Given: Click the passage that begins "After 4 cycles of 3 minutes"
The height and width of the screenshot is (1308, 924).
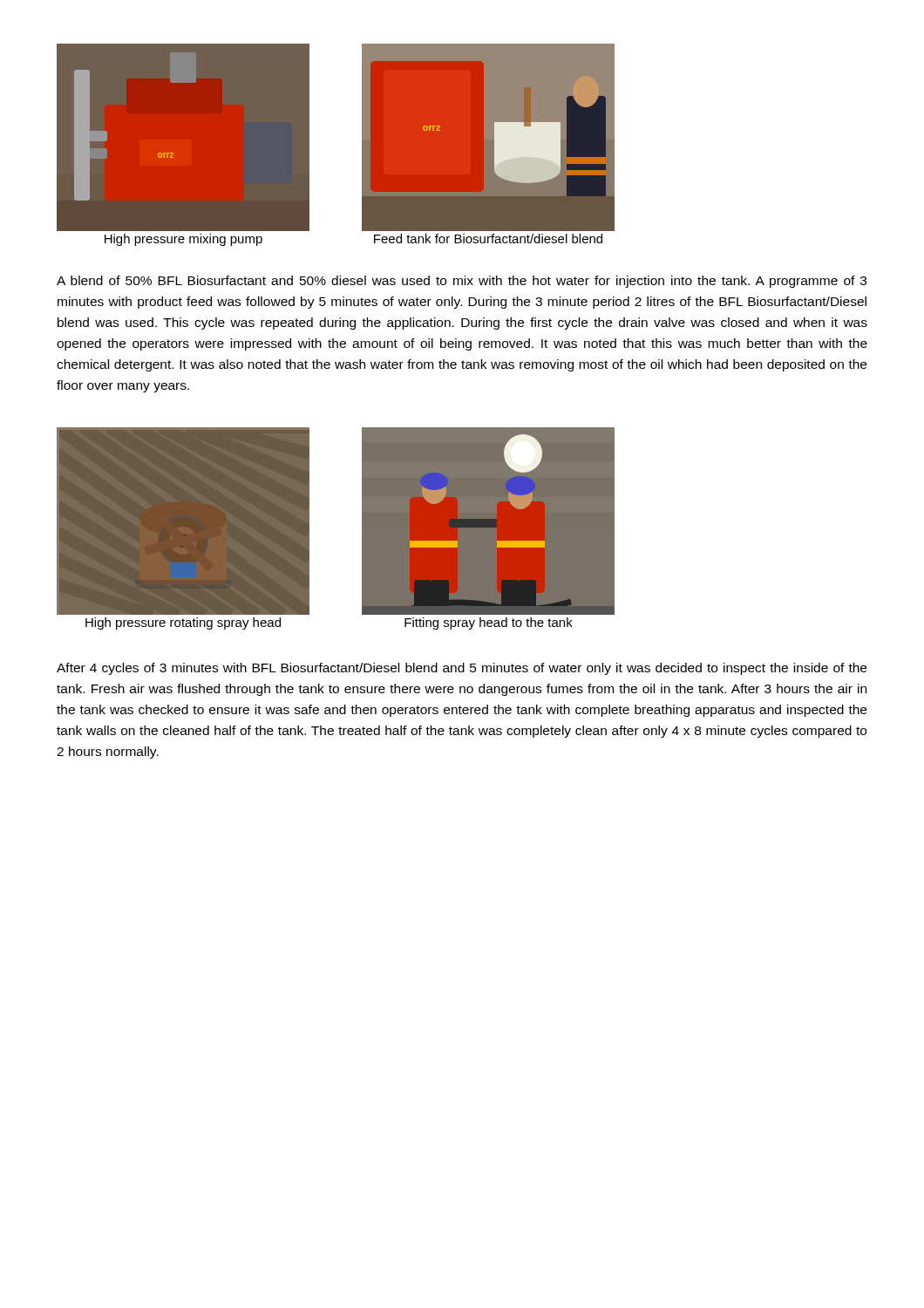Looking at the screenshot, I should 462,709.
